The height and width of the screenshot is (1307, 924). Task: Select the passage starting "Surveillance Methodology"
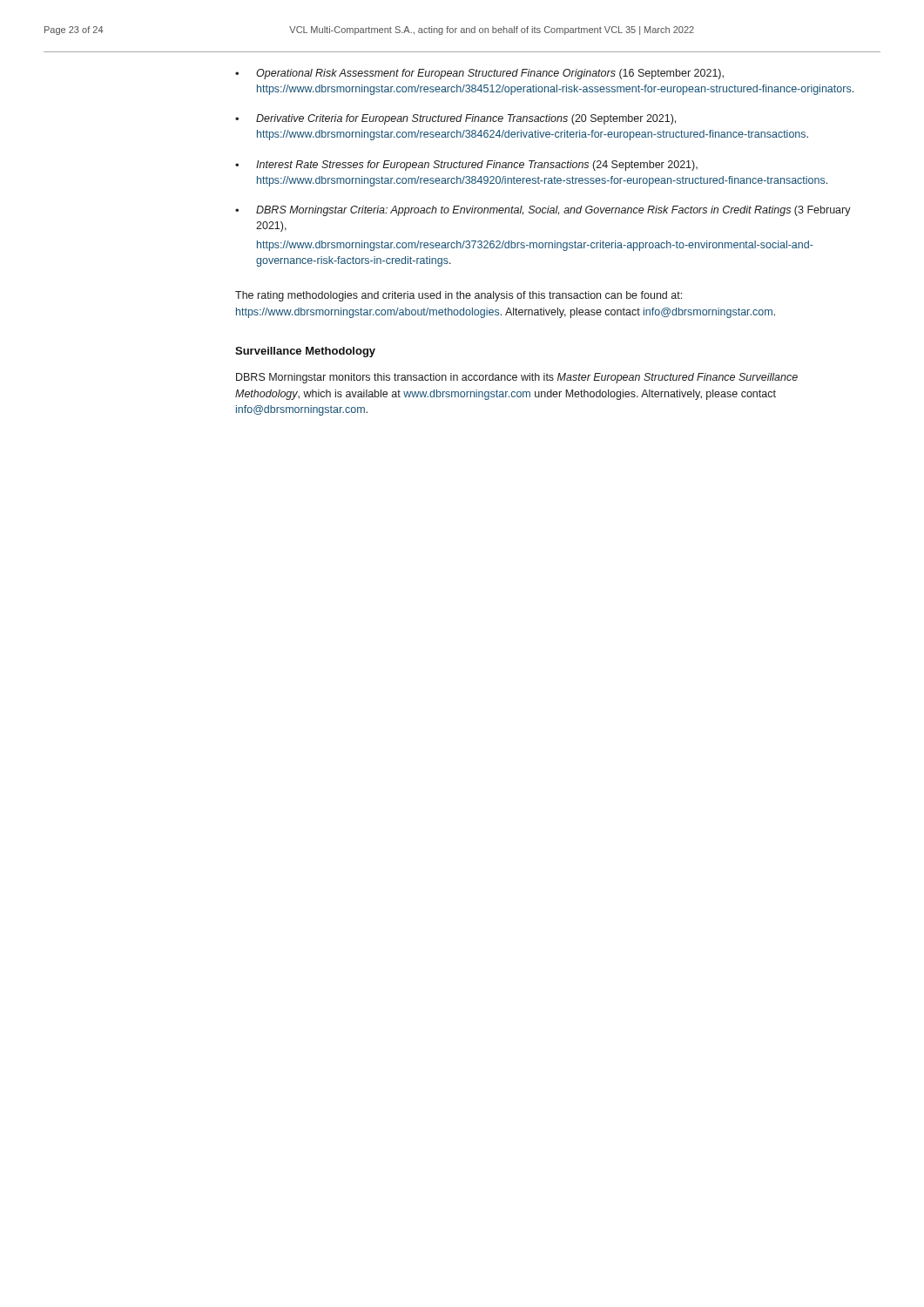305,351
